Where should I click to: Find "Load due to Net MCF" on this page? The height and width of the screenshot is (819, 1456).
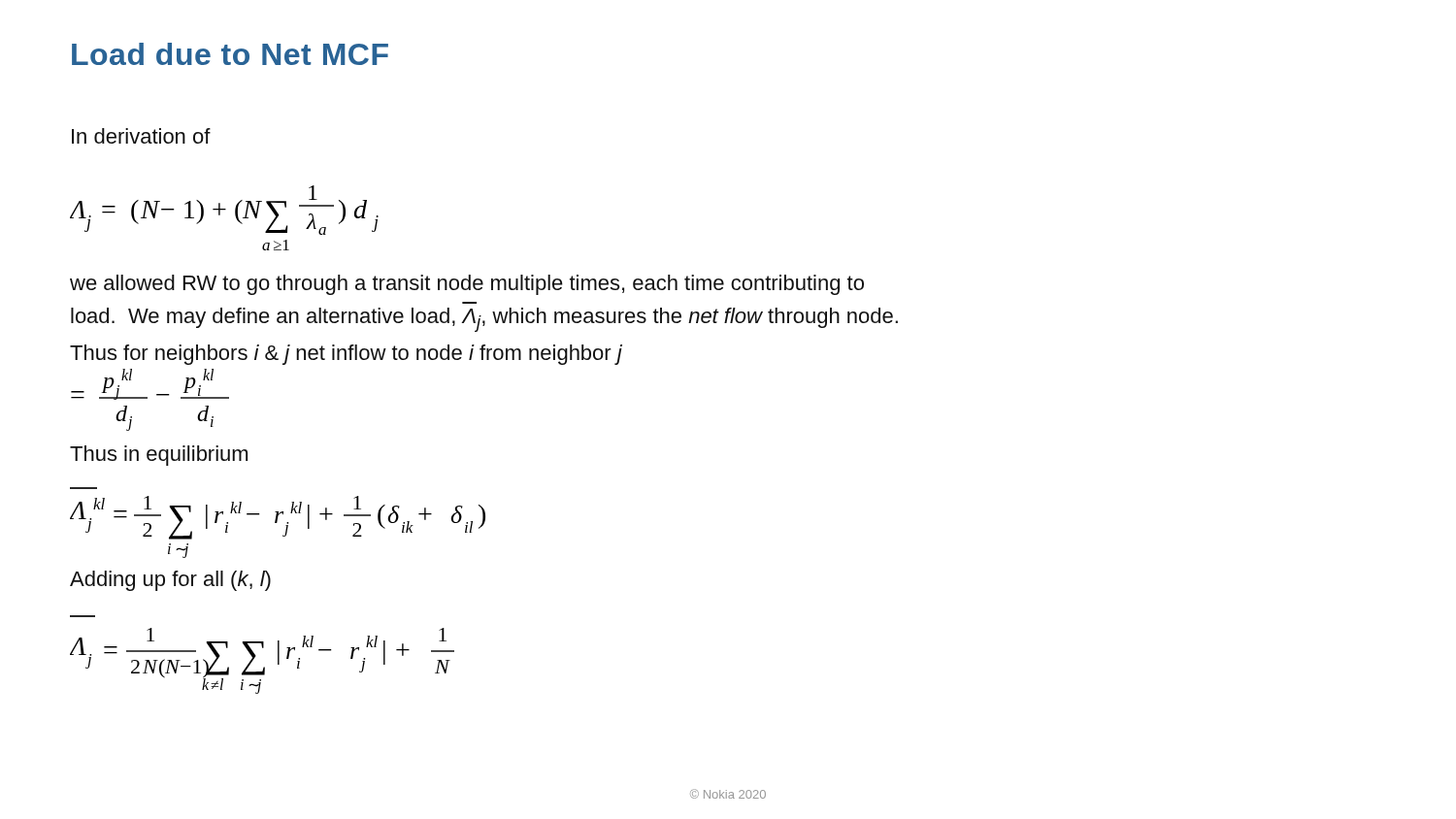pos(230,54)
